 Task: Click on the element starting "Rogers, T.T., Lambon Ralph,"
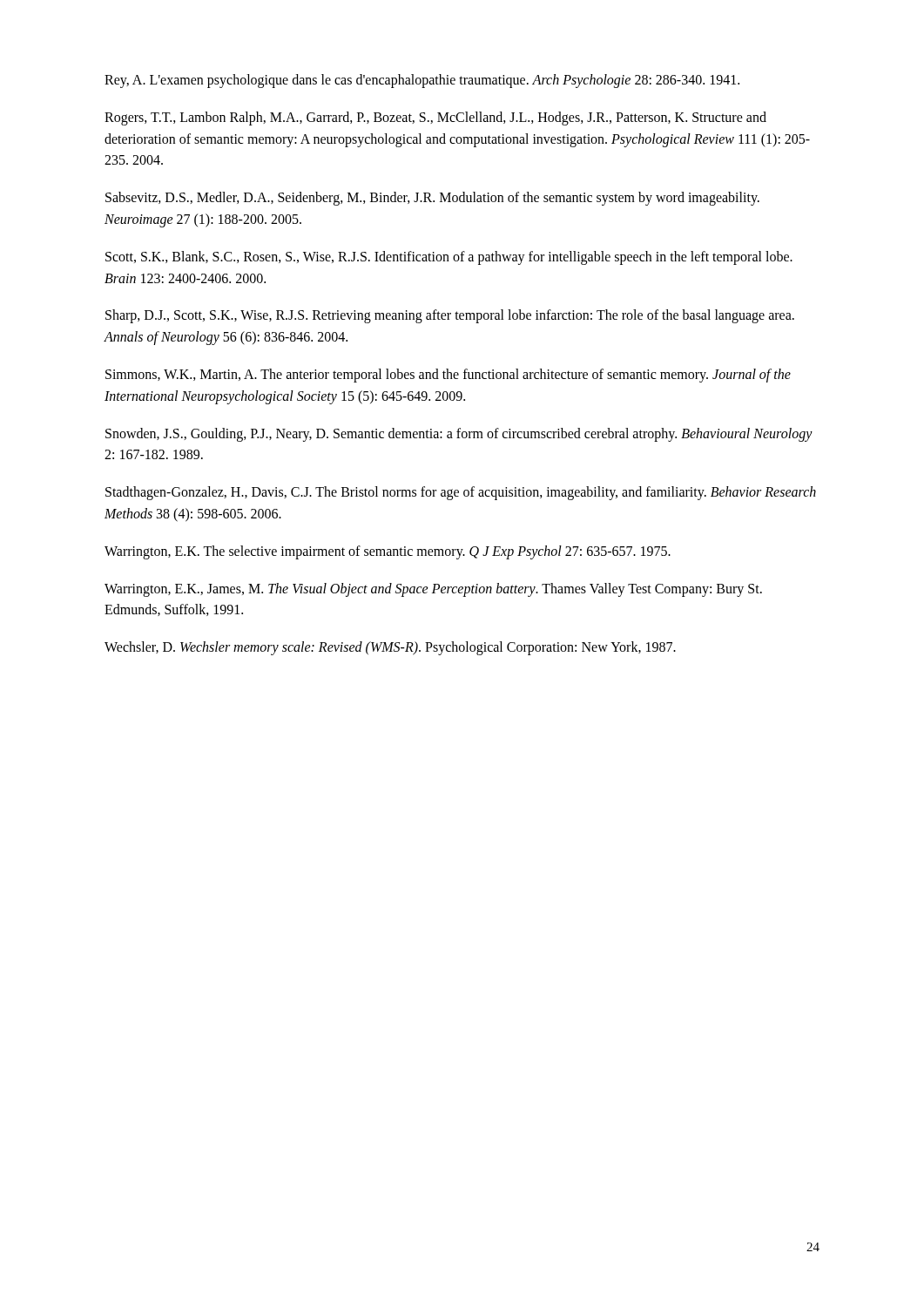(457, 139)
